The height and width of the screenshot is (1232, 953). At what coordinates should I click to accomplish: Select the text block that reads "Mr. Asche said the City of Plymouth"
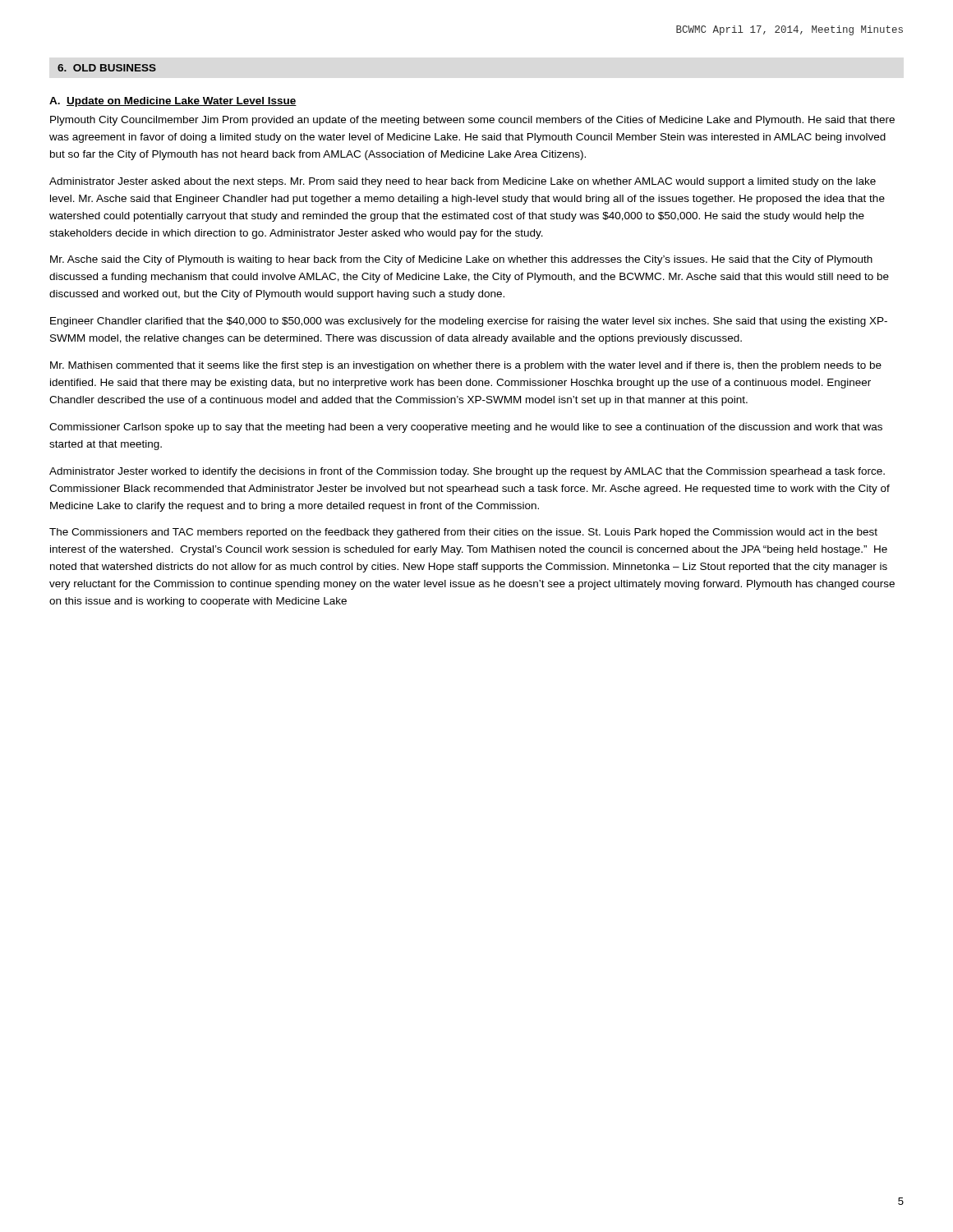point(469,277)
